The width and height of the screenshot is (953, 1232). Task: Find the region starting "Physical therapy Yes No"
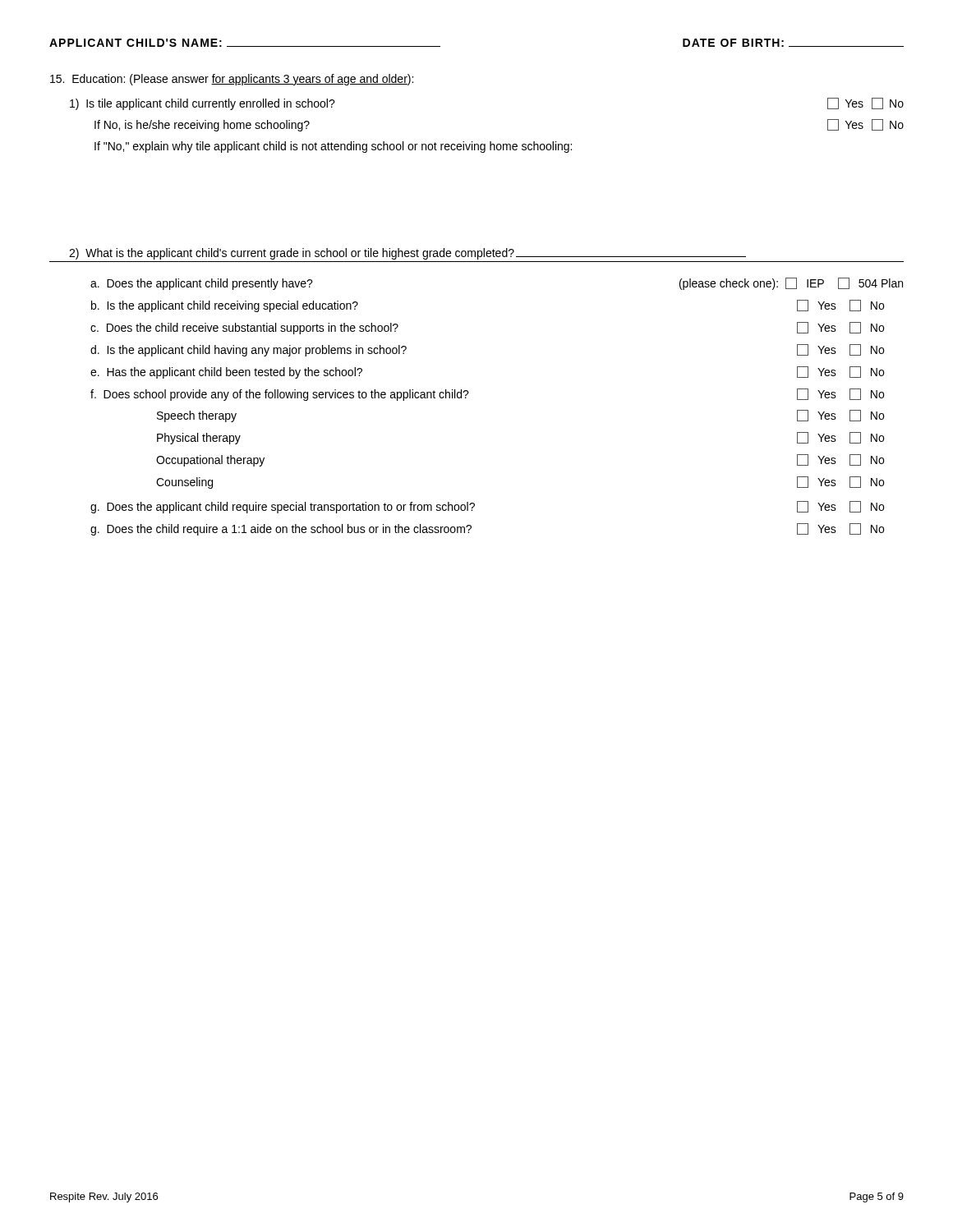point(198,438)
